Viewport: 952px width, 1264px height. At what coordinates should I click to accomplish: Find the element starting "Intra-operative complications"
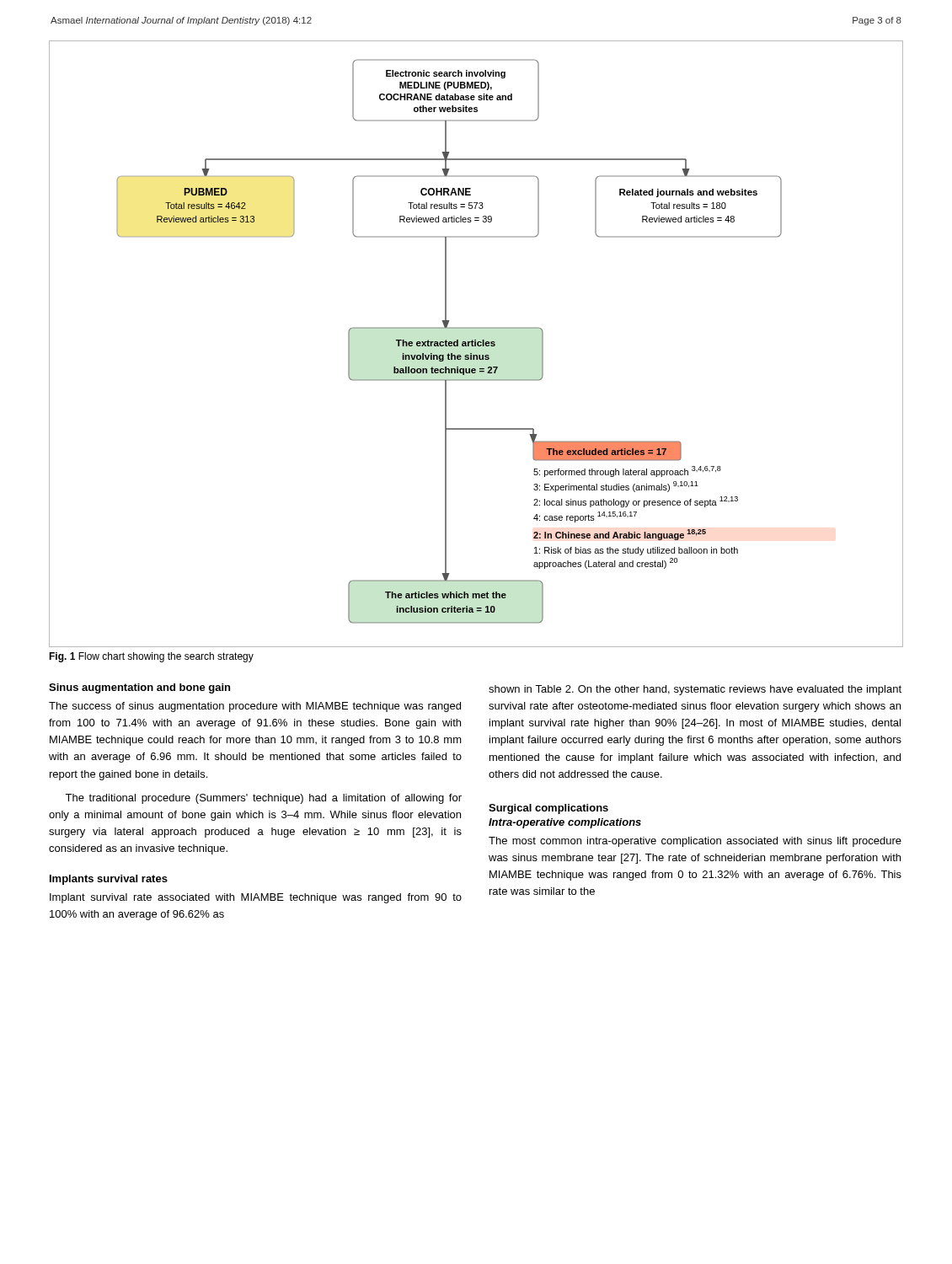tap(565, 822)
